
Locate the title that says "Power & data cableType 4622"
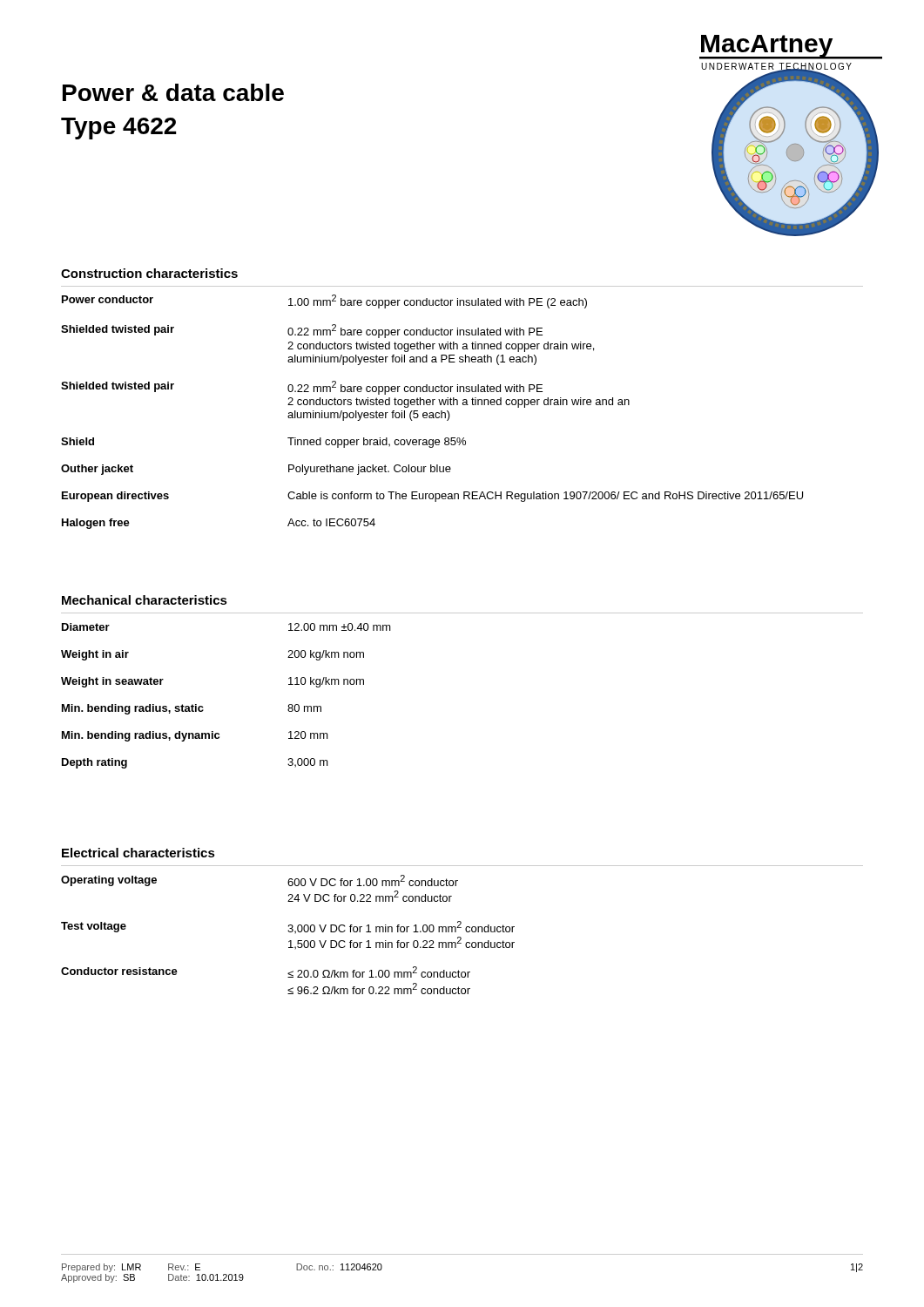[x=173, y=110]
